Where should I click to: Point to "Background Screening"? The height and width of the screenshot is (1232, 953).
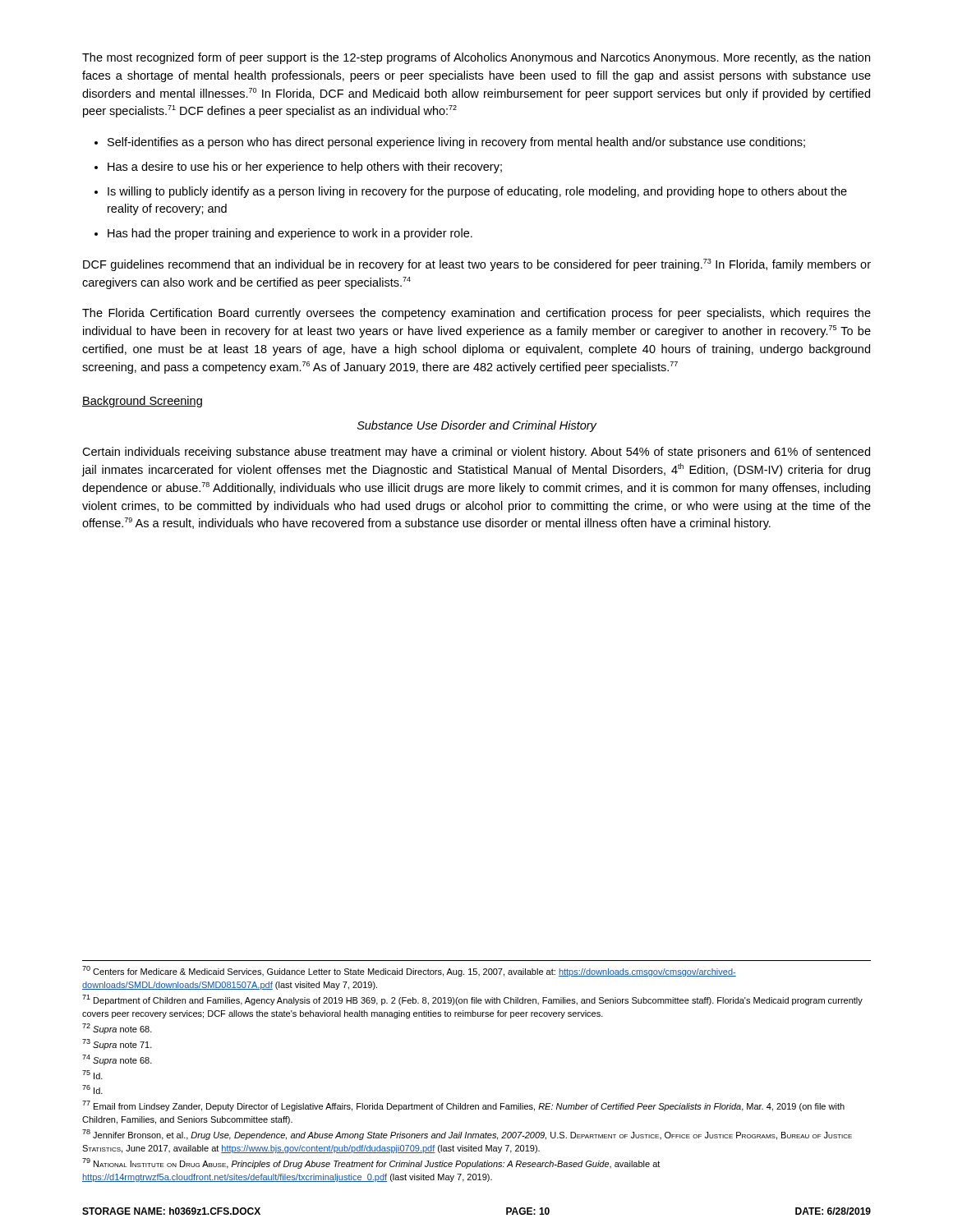[x=142, y=401]
